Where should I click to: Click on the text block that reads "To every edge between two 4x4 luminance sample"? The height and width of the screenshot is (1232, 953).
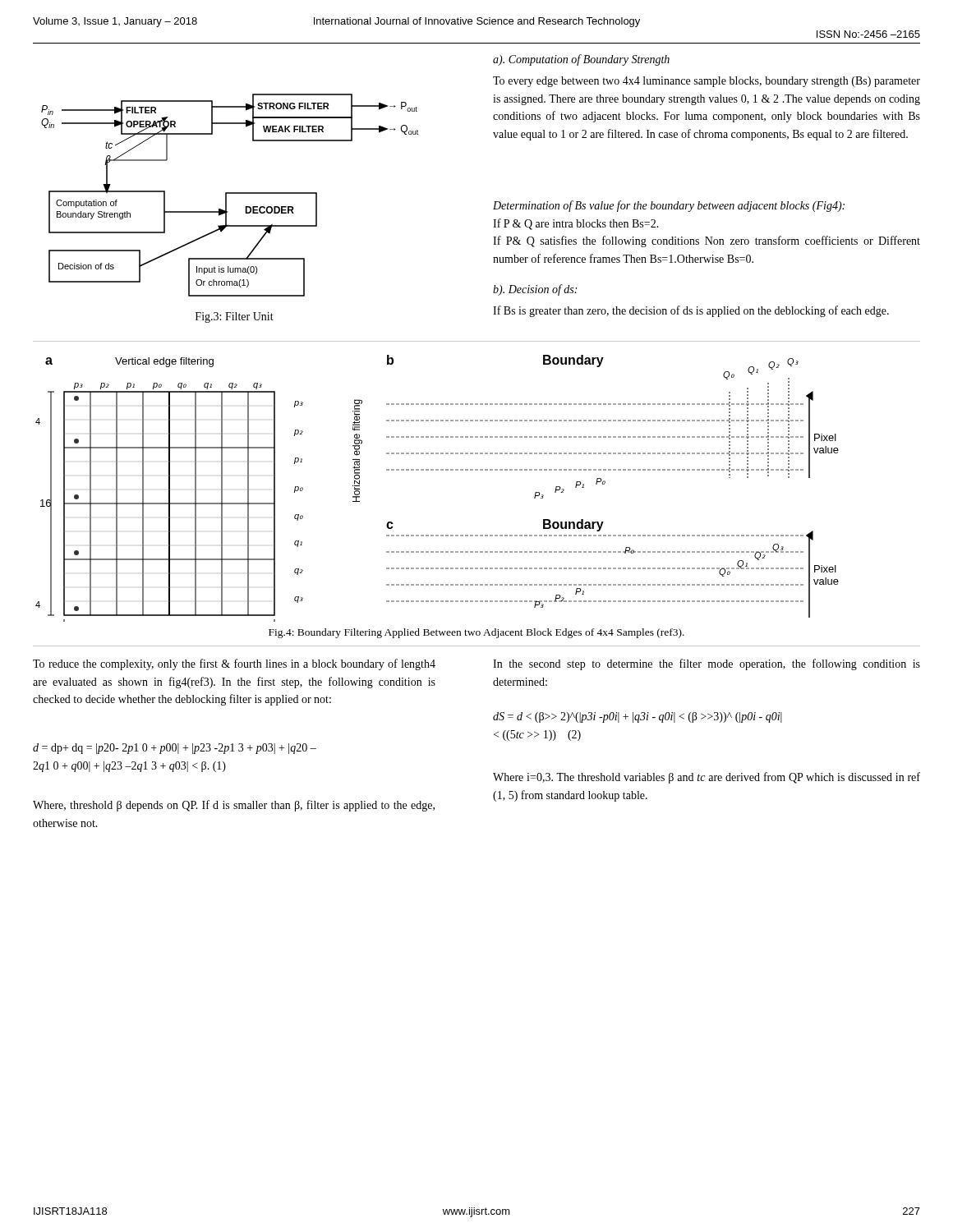[707, 108]
